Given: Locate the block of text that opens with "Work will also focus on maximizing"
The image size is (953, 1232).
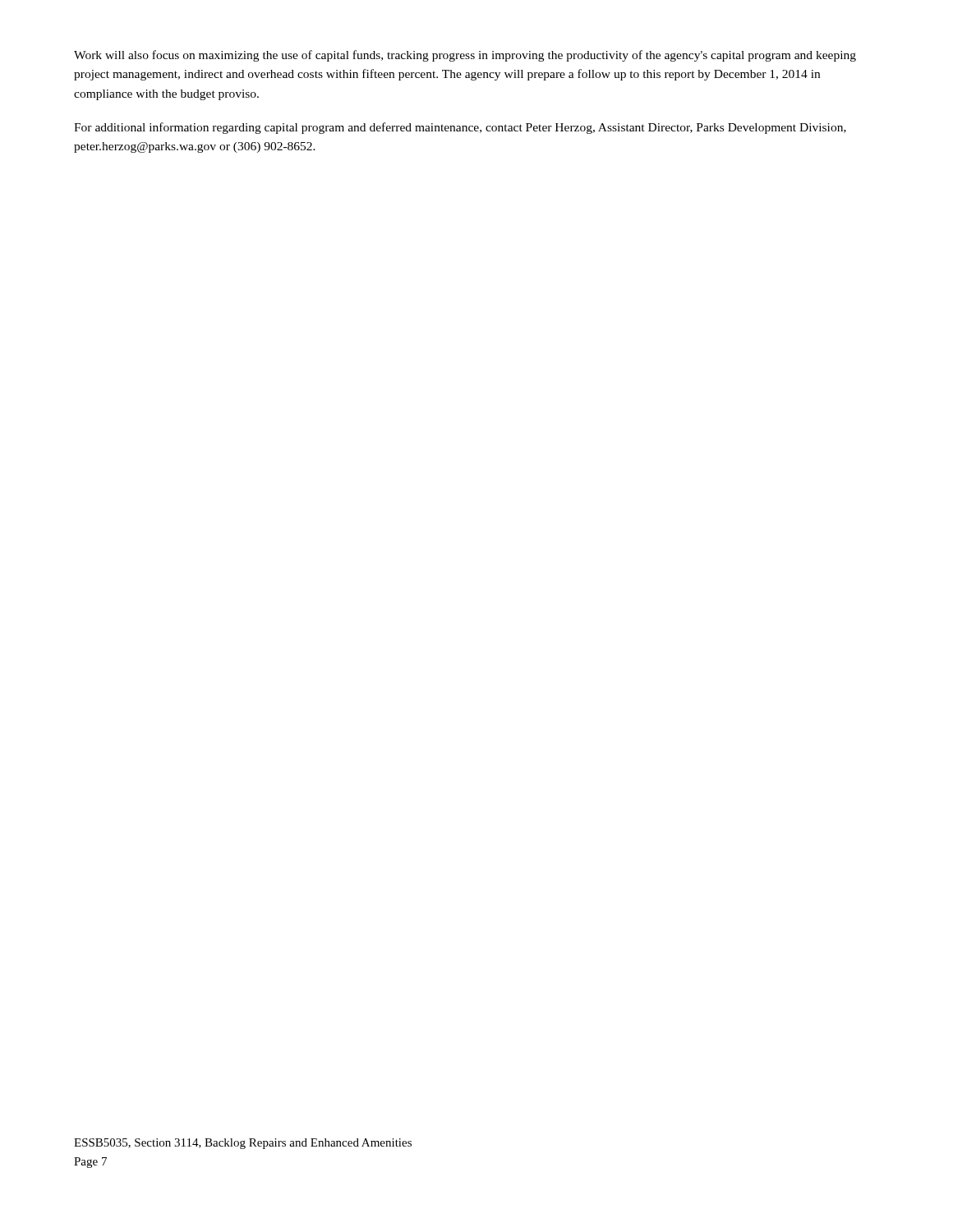Looking at the screenshot, I should pyautogui.click(x=465, y=74).
